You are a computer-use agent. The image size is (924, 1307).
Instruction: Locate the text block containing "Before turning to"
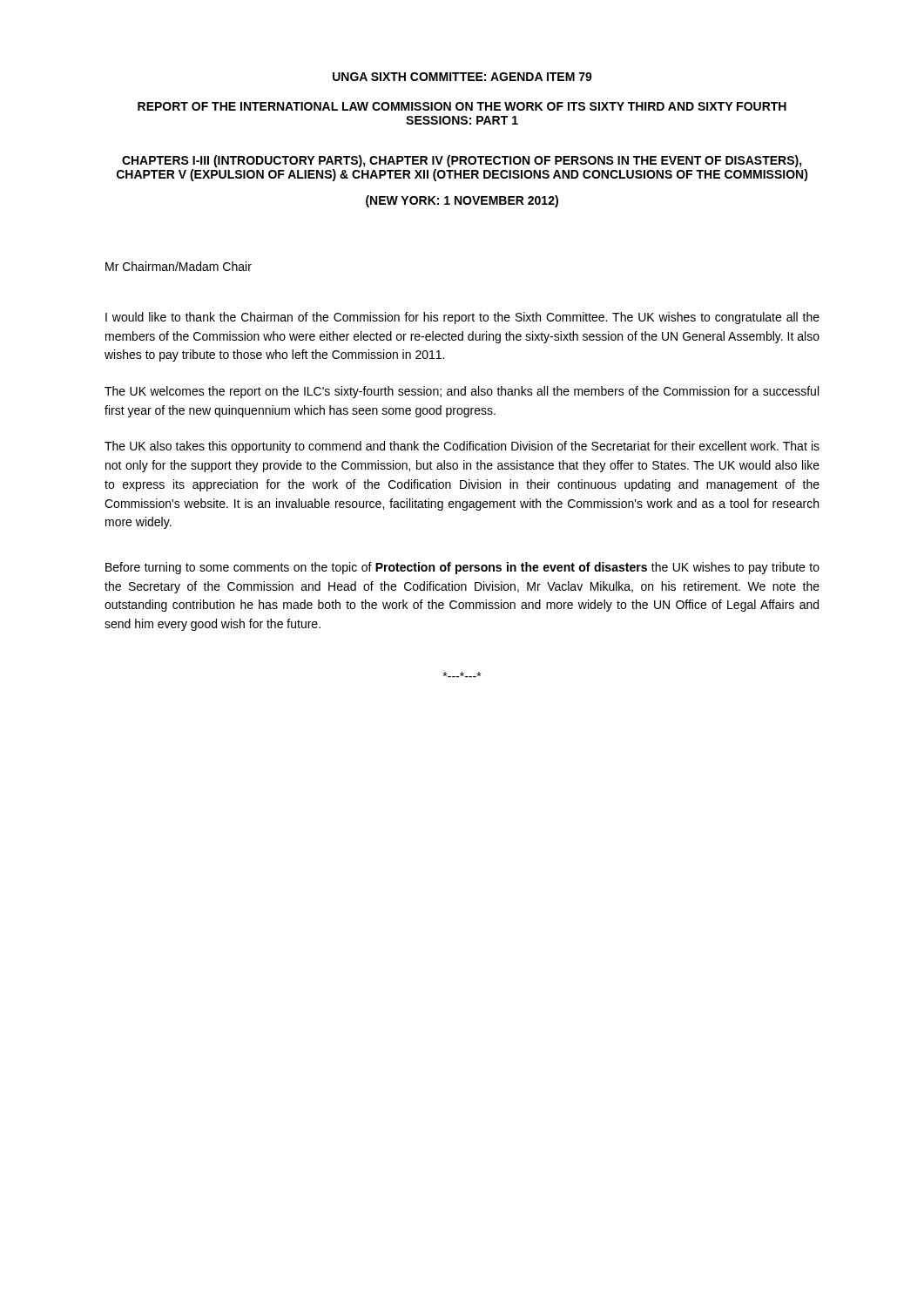[462, 595]
